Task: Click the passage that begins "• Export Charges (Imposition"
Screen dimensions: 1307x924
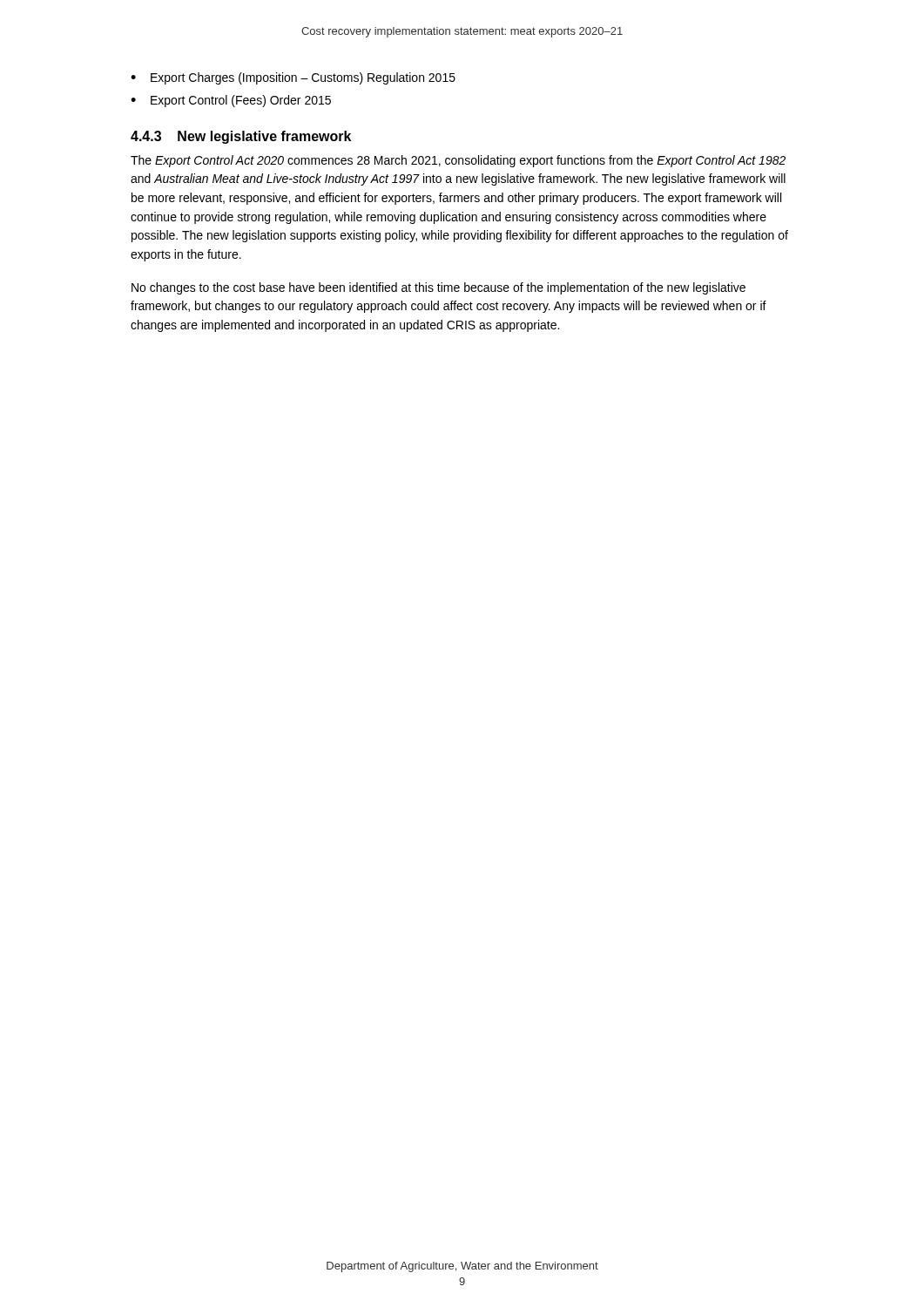Action: [293, 78]
